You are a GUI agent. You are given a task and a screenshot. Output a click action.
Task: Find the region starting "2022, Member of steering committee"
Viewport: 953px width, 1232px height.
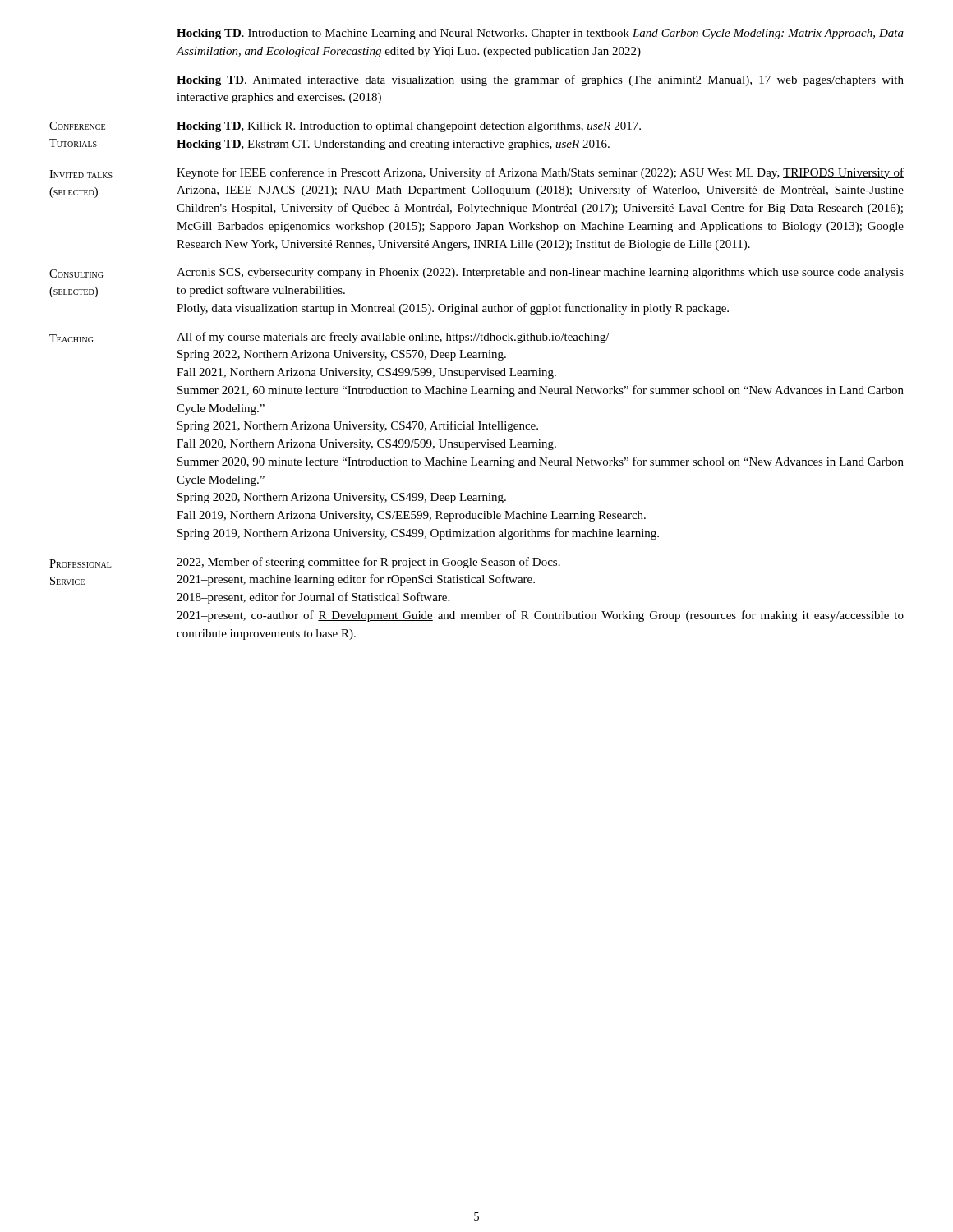click(x=540, y=562)
